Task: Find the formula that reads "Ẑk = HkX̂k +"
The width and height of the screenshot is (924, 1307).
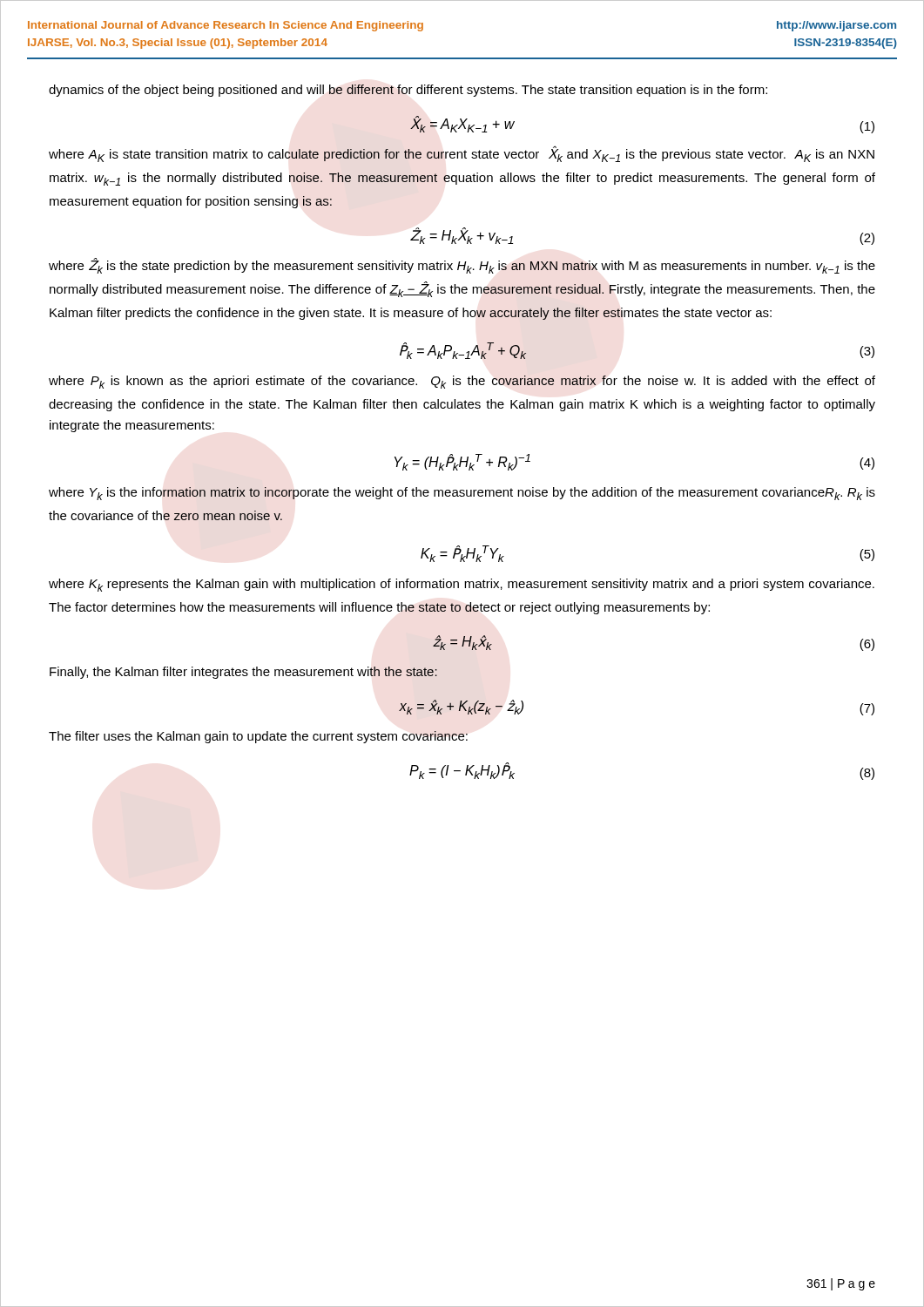Action: 457,238
